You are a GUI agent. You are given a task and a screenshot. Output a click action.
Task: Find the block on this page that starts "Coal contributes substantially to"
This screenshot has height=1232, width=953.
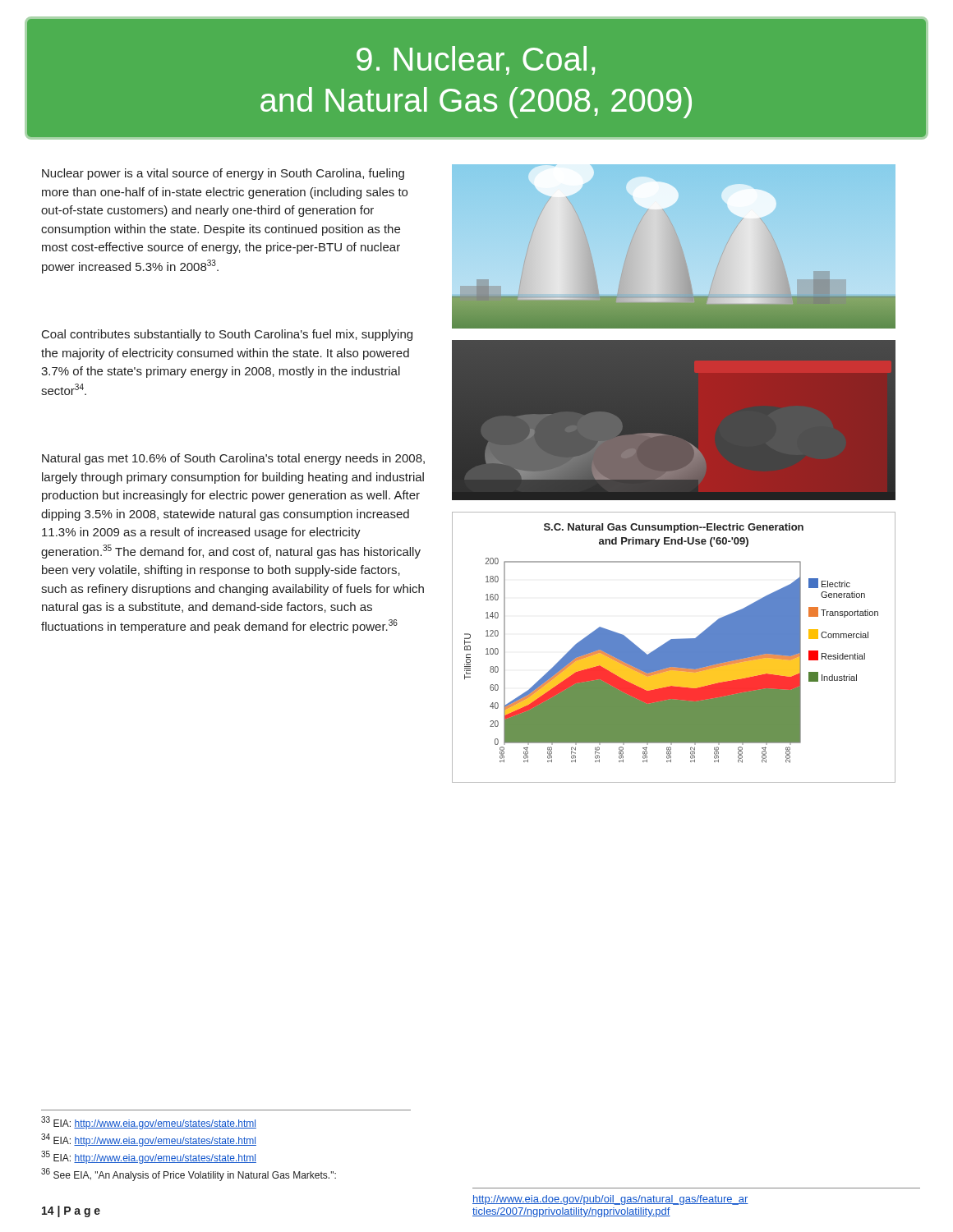[x=234, y=363]
